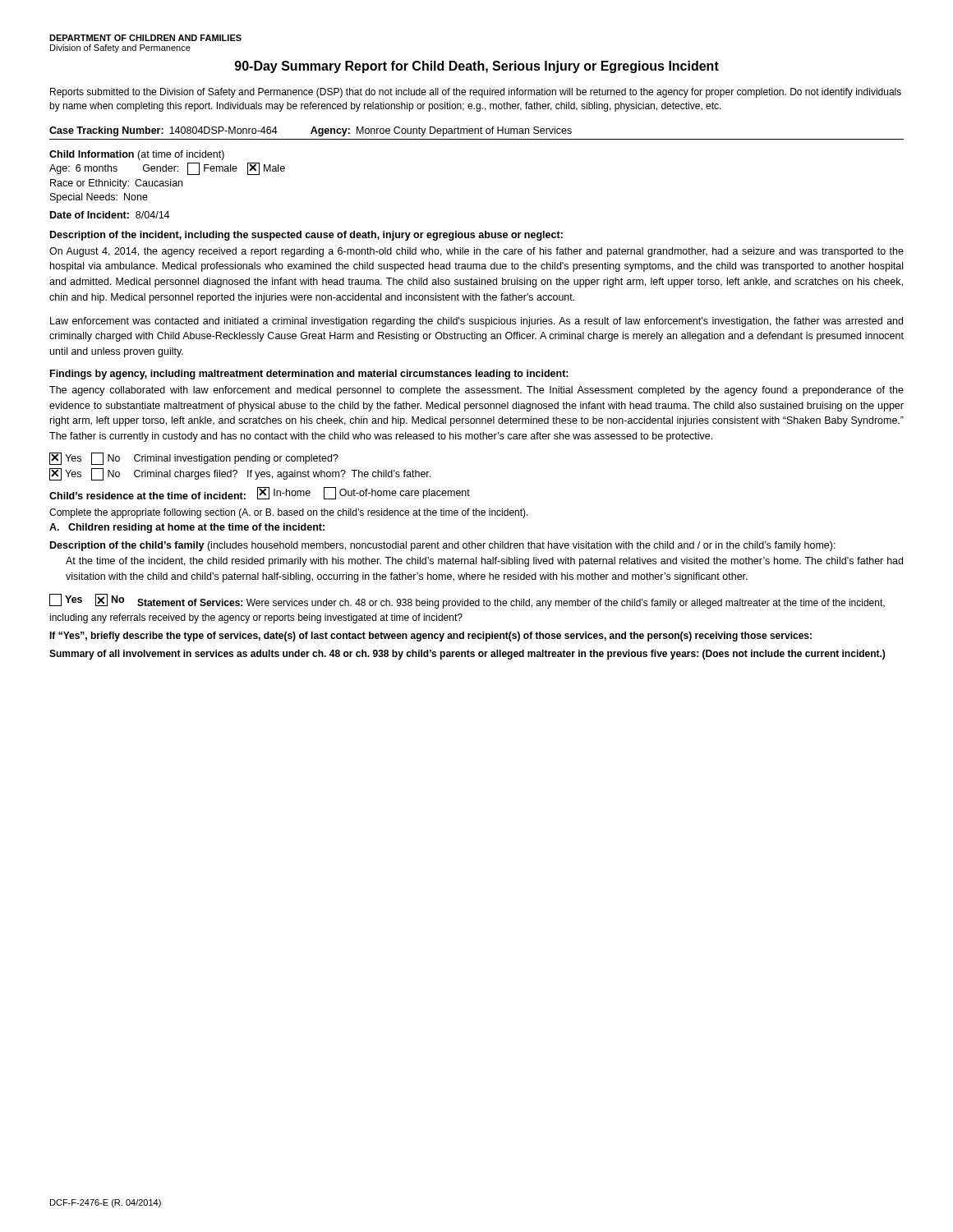Find the text block starting "Yes No Criminal investigation pending or completed?"
Image resolution: width=953 pixels, height=1232 pixels.
point(194,459)
